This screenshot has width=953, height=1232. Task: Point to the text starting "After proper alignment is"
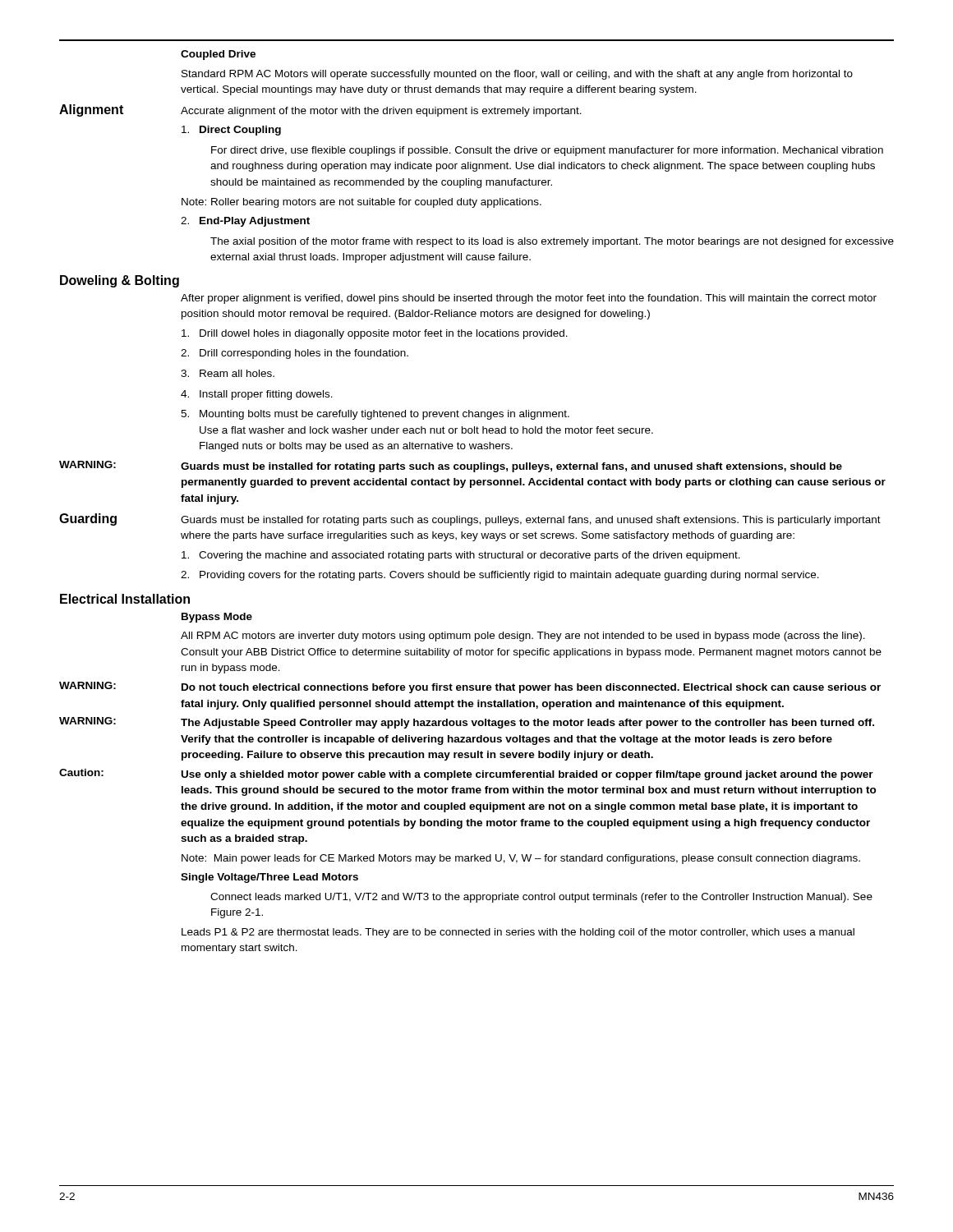[476, 306]
